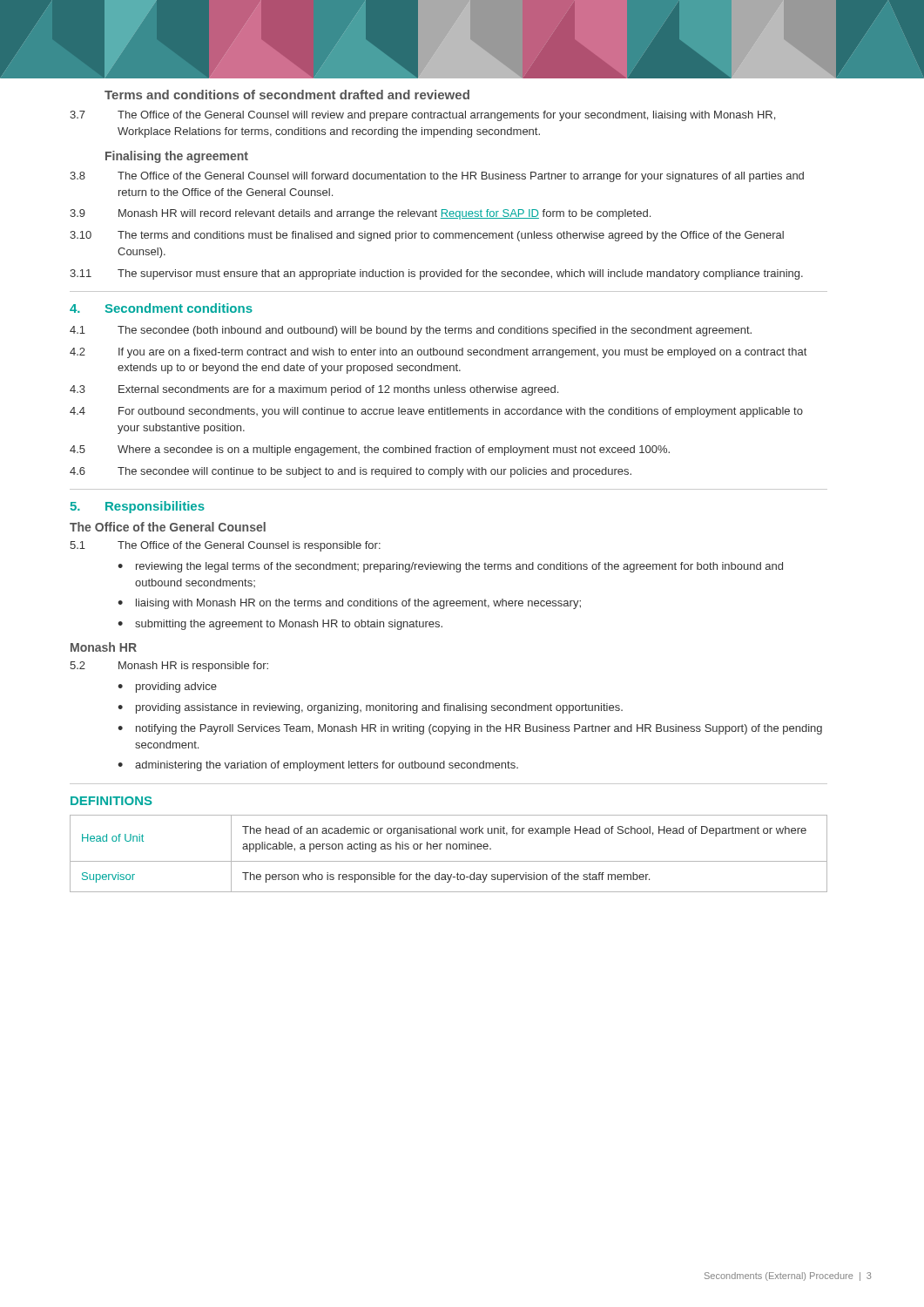Locate the section header with the text "The Office of the General Counsel"
The width and height of the screenshot is (924, 1307).
pos(168,527)
